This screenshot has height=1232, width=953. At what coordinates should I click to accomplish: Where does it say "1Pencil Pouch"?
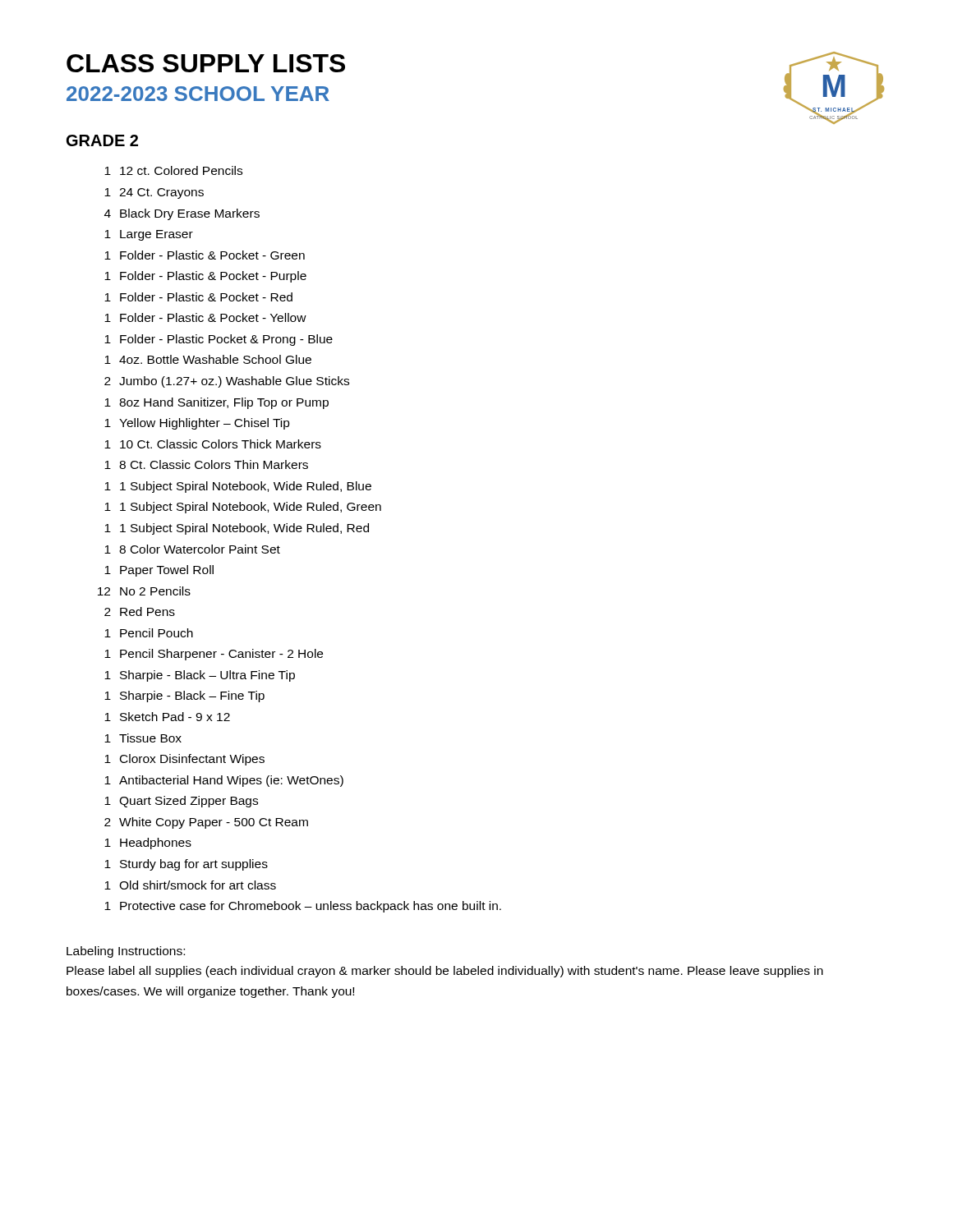[149, 633]
